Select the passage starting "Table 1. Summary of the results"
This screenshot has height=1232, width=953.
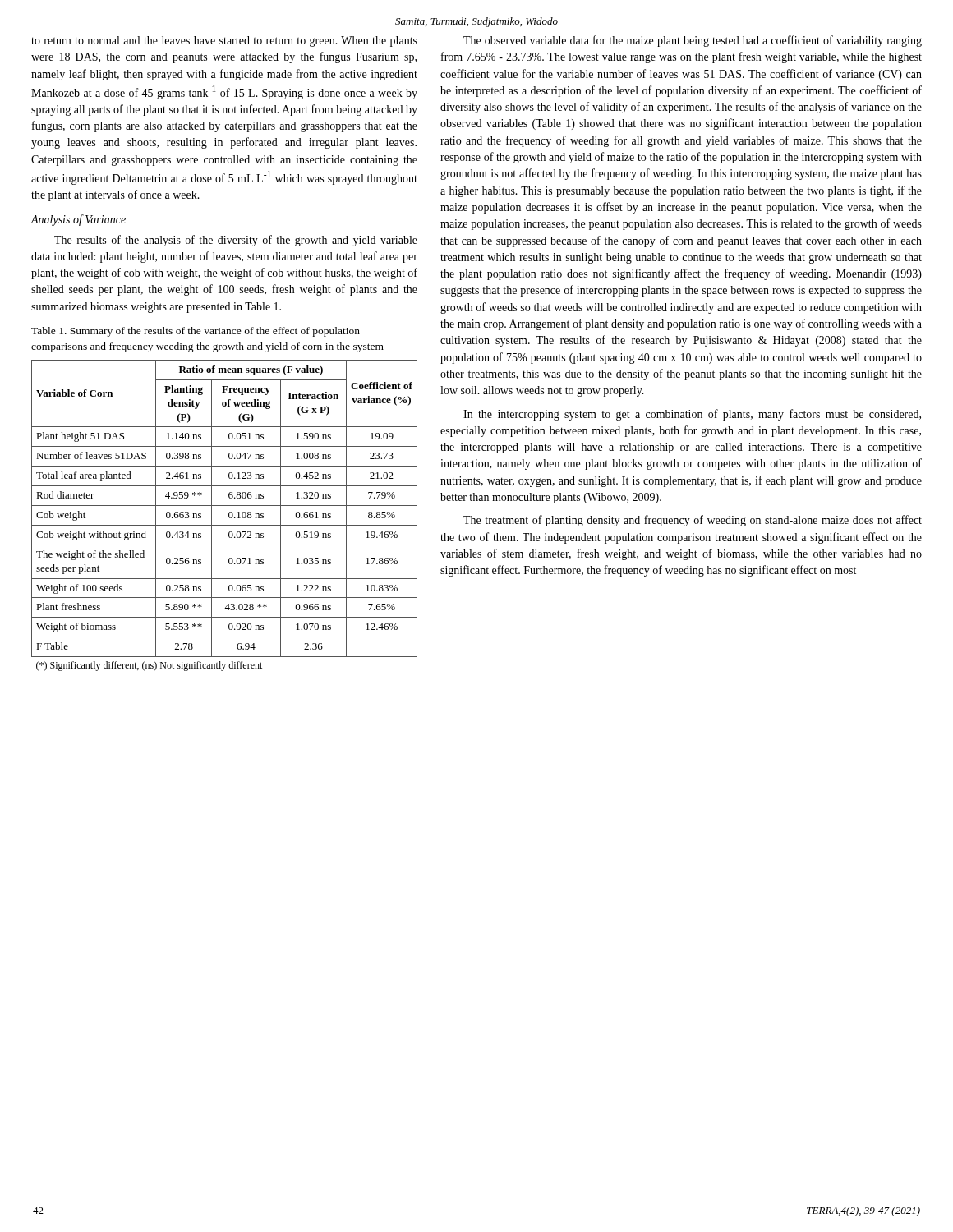coord(224,339)
